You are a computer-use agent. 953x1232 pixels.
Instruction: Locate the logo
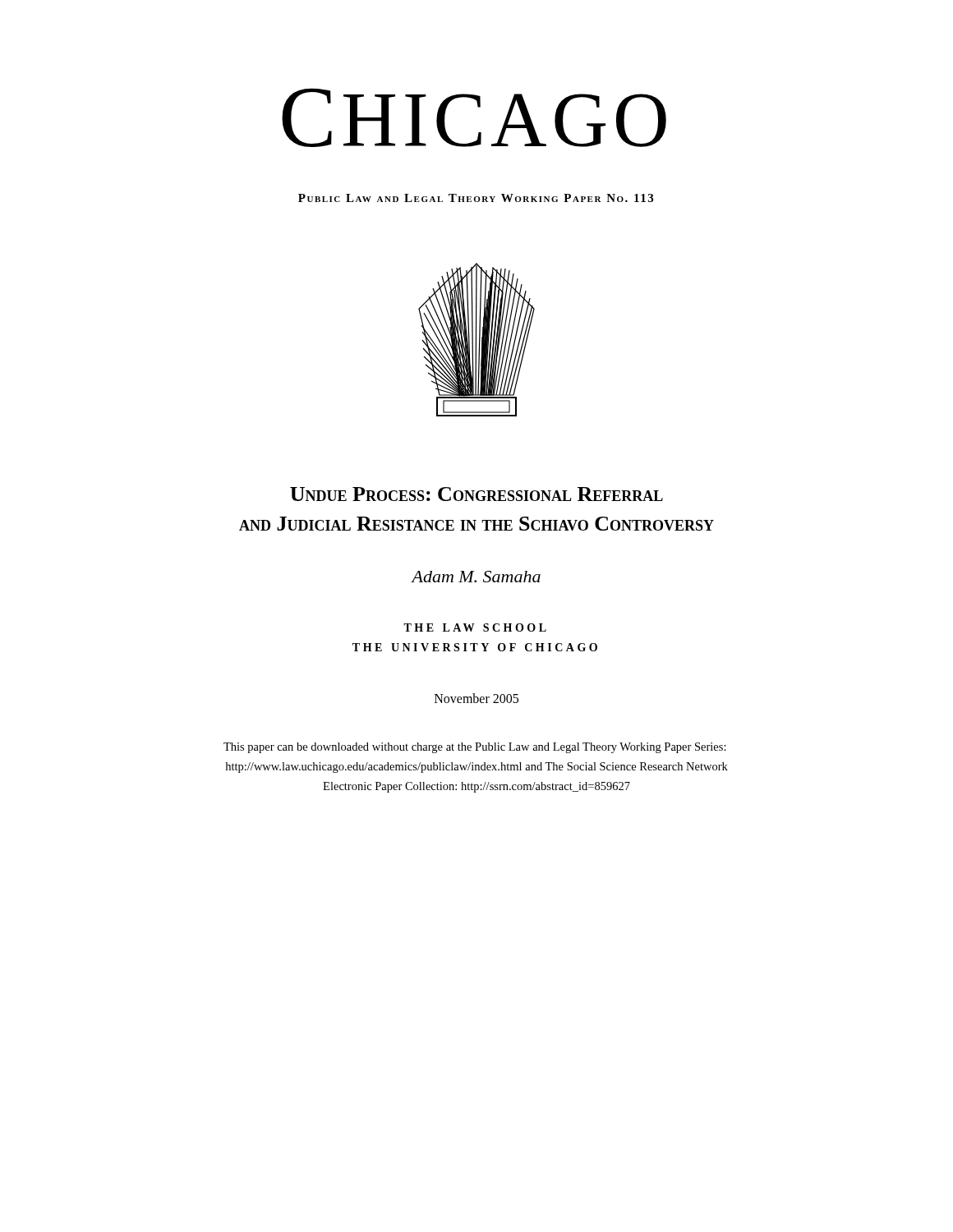[x=476, y=333]
